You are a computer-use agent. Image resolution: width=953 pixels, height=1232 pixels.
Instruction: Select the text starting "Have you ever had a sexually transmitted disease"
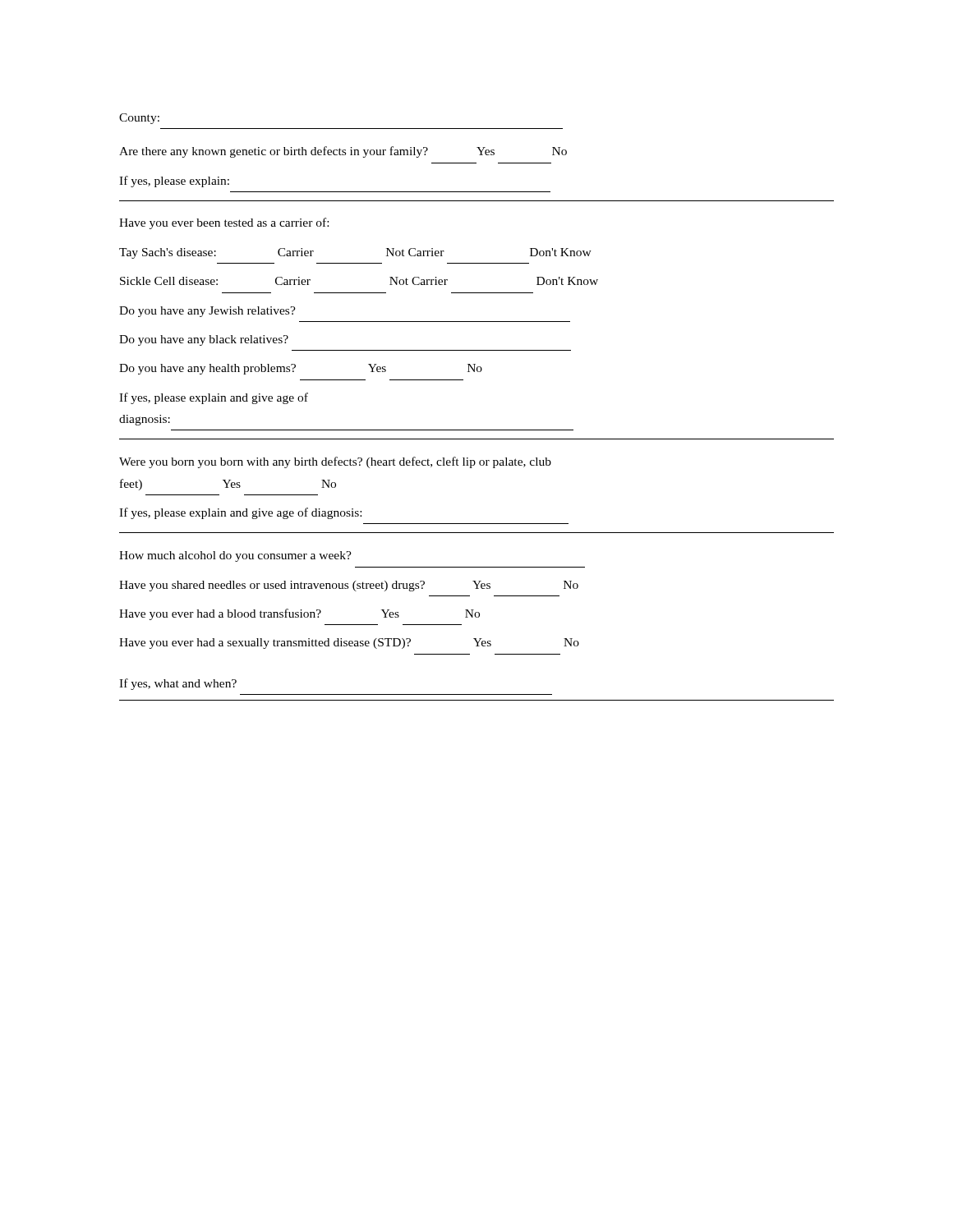349,643
